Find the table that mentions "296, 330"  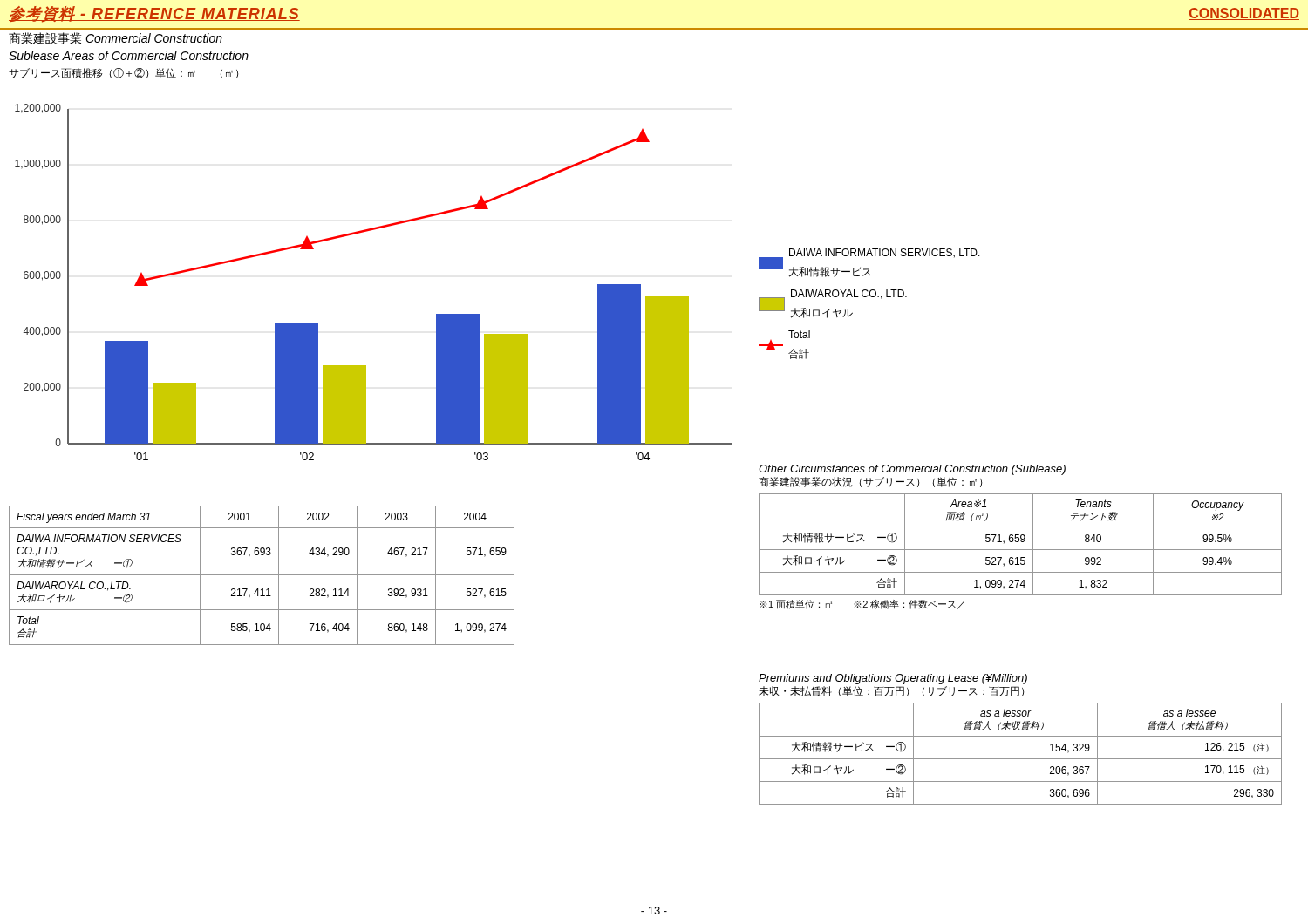pyautogui.click(x=1020, y=754)
